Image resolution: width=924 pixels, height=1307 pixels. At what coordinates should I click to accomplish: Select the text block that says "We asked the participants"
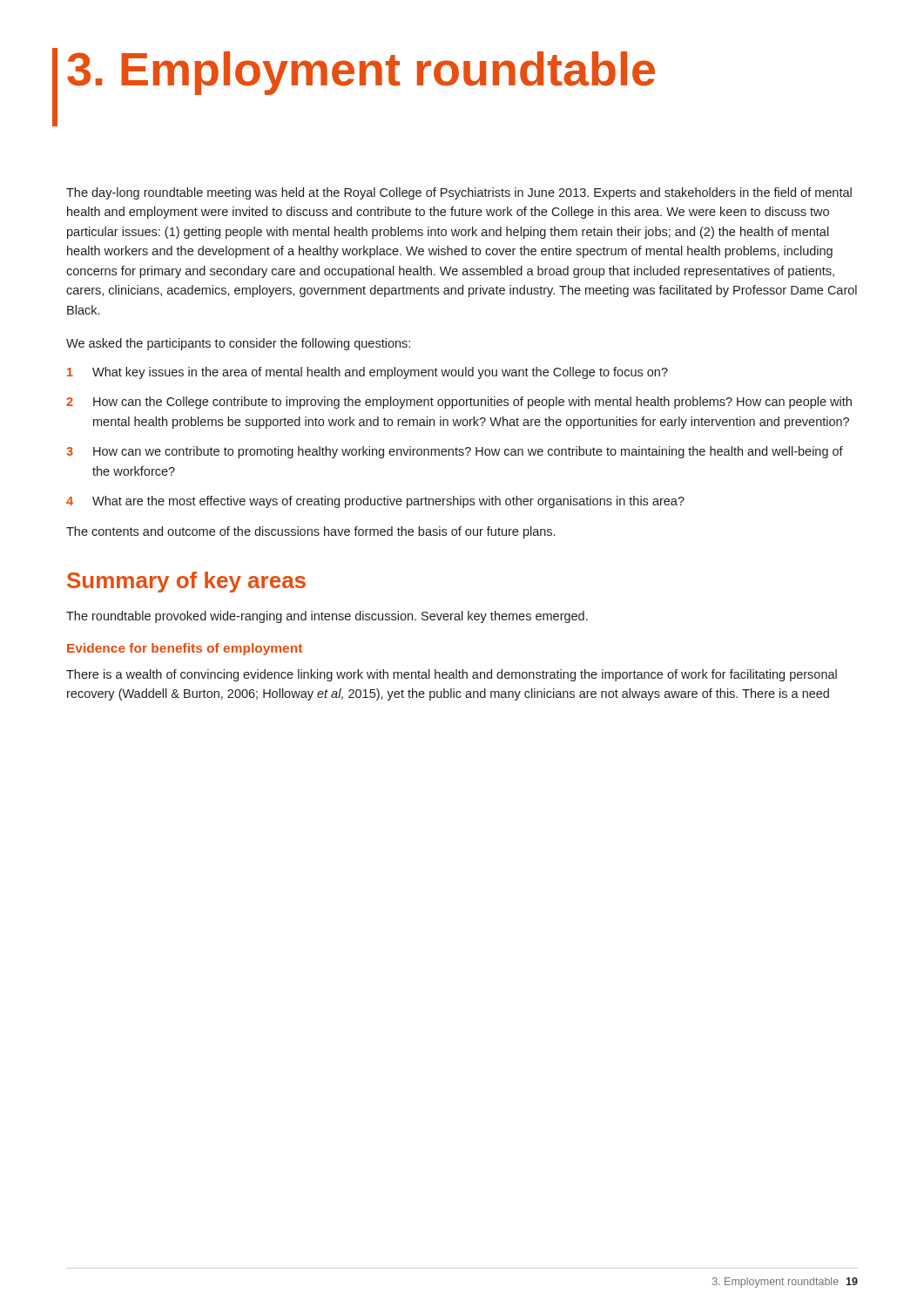tap(239, 344)
